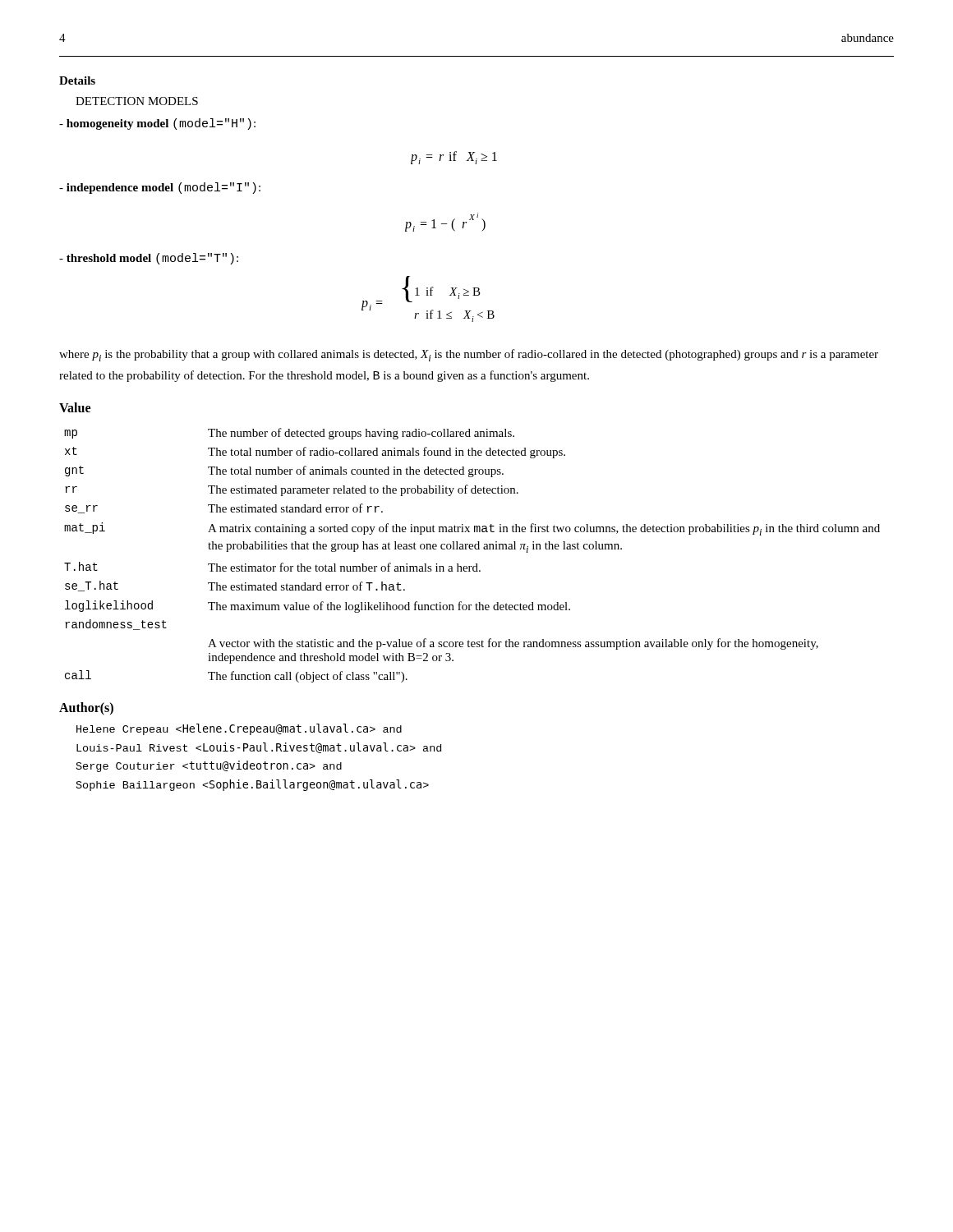Screen dimensions: 1232x953
Task: Point to the region starting "p i = 1 − ("
Action: point(476,223)
